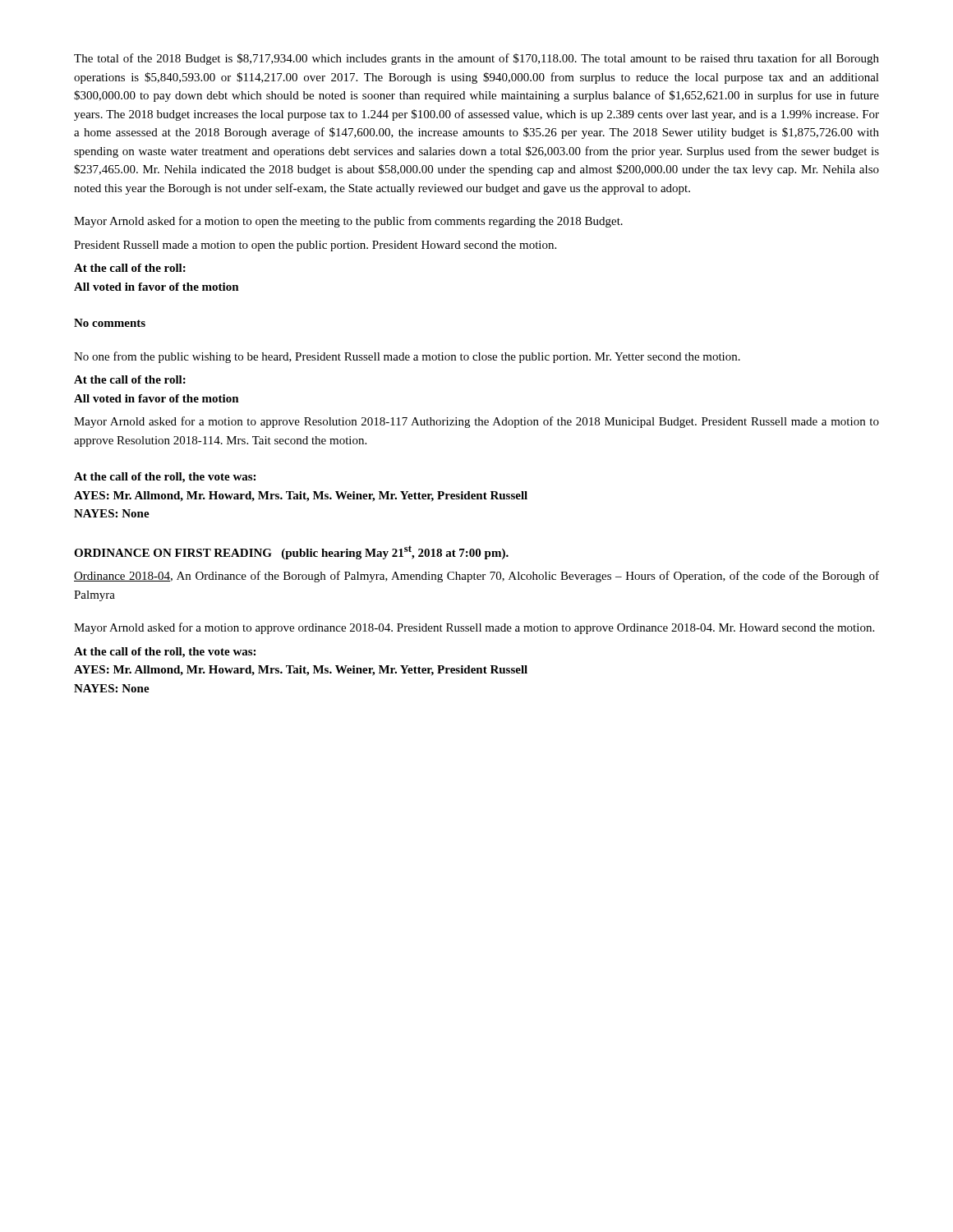The width and height of the screenshot is (953, 1232).
Task: Click on the text block containing "Ordinance 2018-04, An Ordinance of the Borough"
Action: [476, 585]
